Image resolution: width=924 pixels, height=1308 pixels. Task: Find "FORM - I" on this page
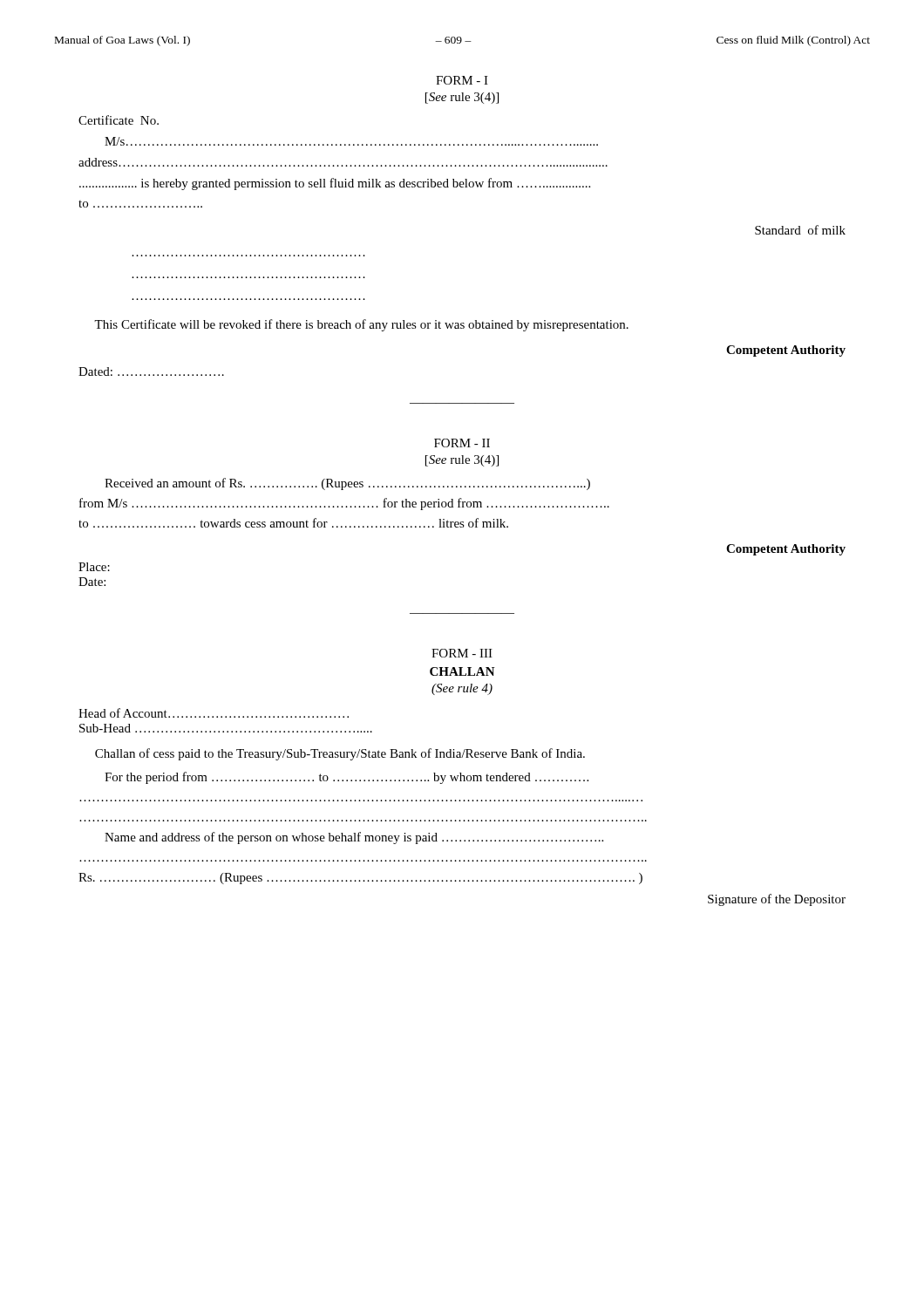pyautogui.click(x=462, y=80)
